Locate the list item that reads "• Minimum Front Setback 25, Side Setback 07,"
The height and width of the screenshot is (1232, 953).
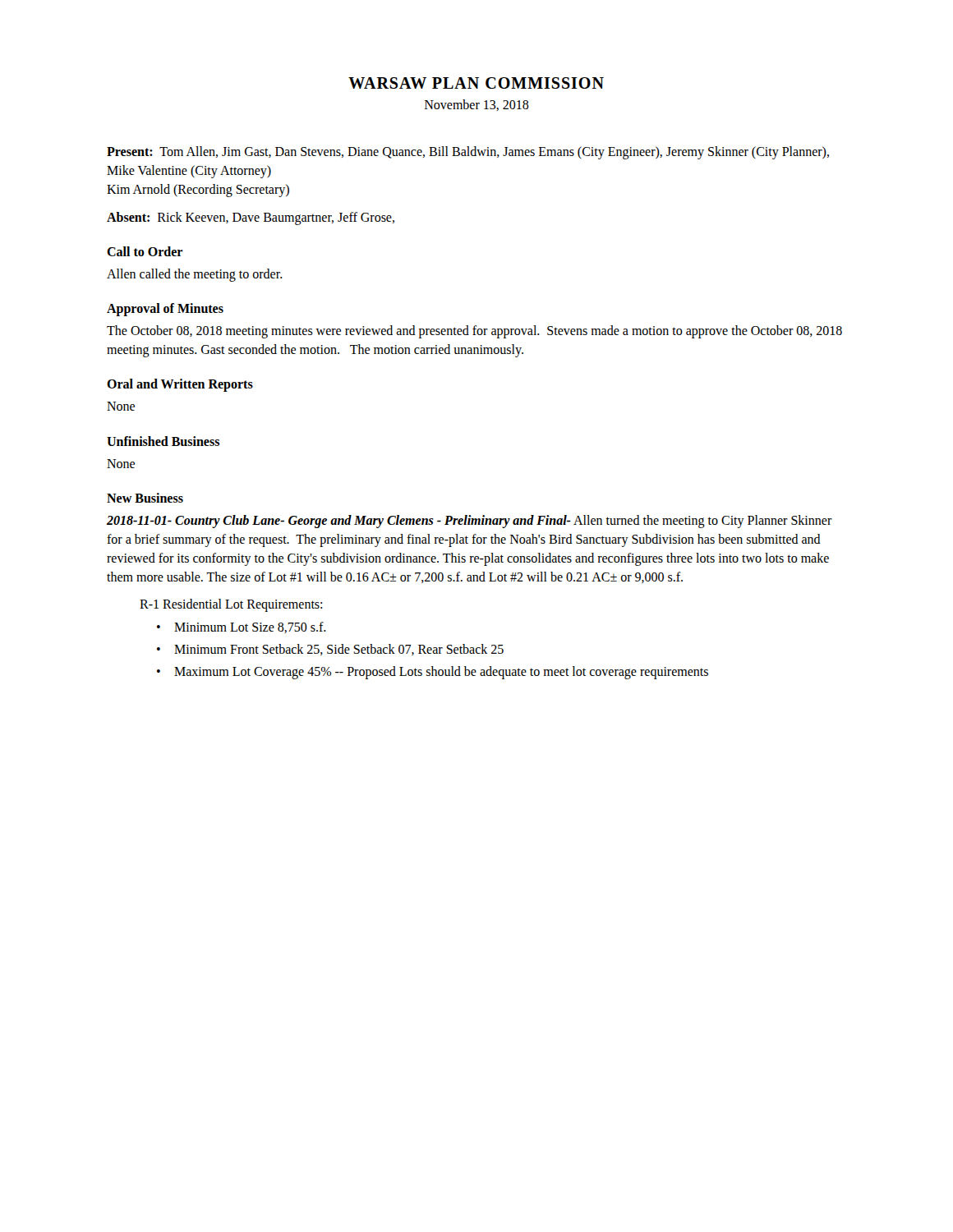click(x=330, y=649)
